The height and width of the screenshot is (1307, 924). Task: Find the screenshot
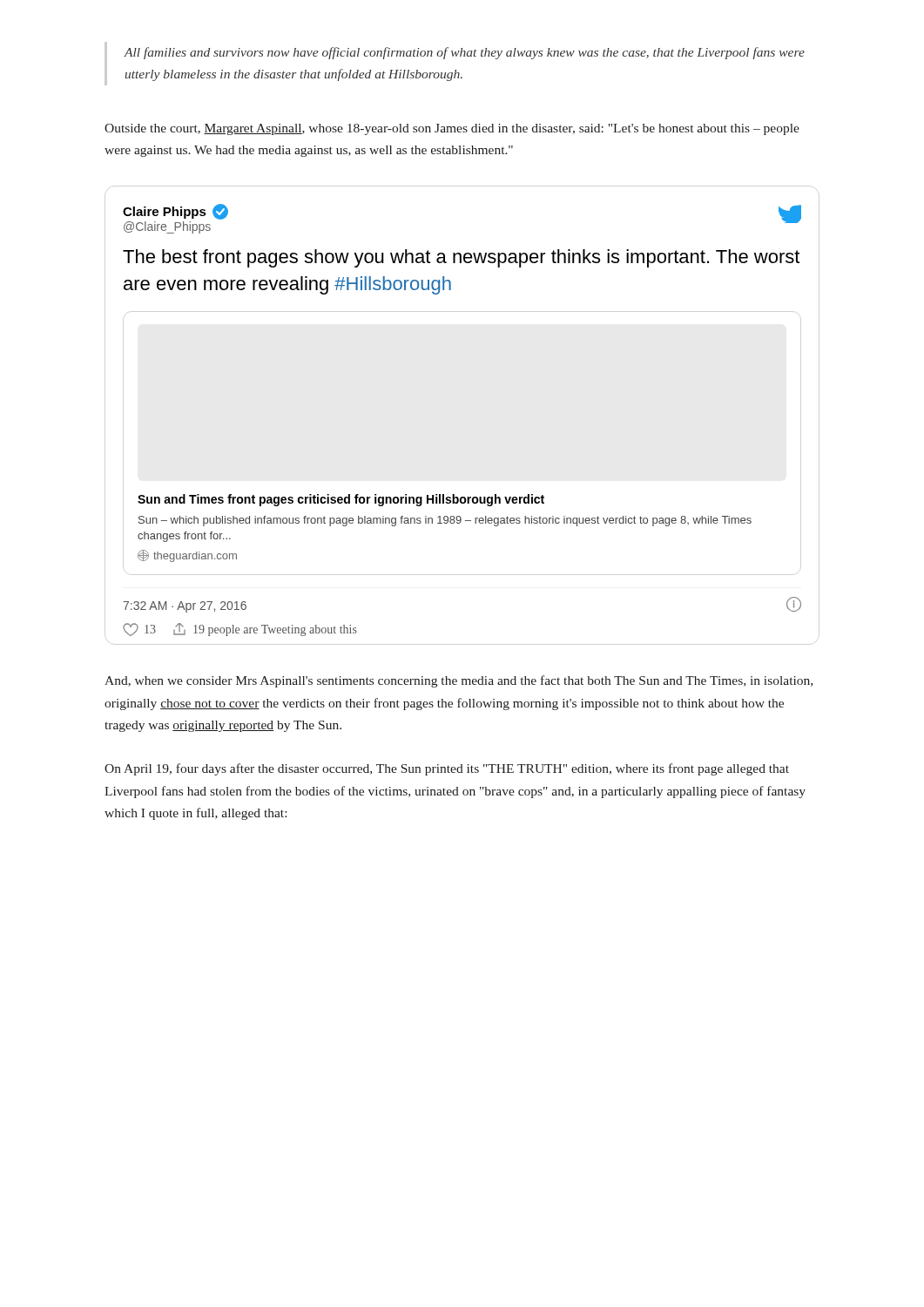pos(462,415)
